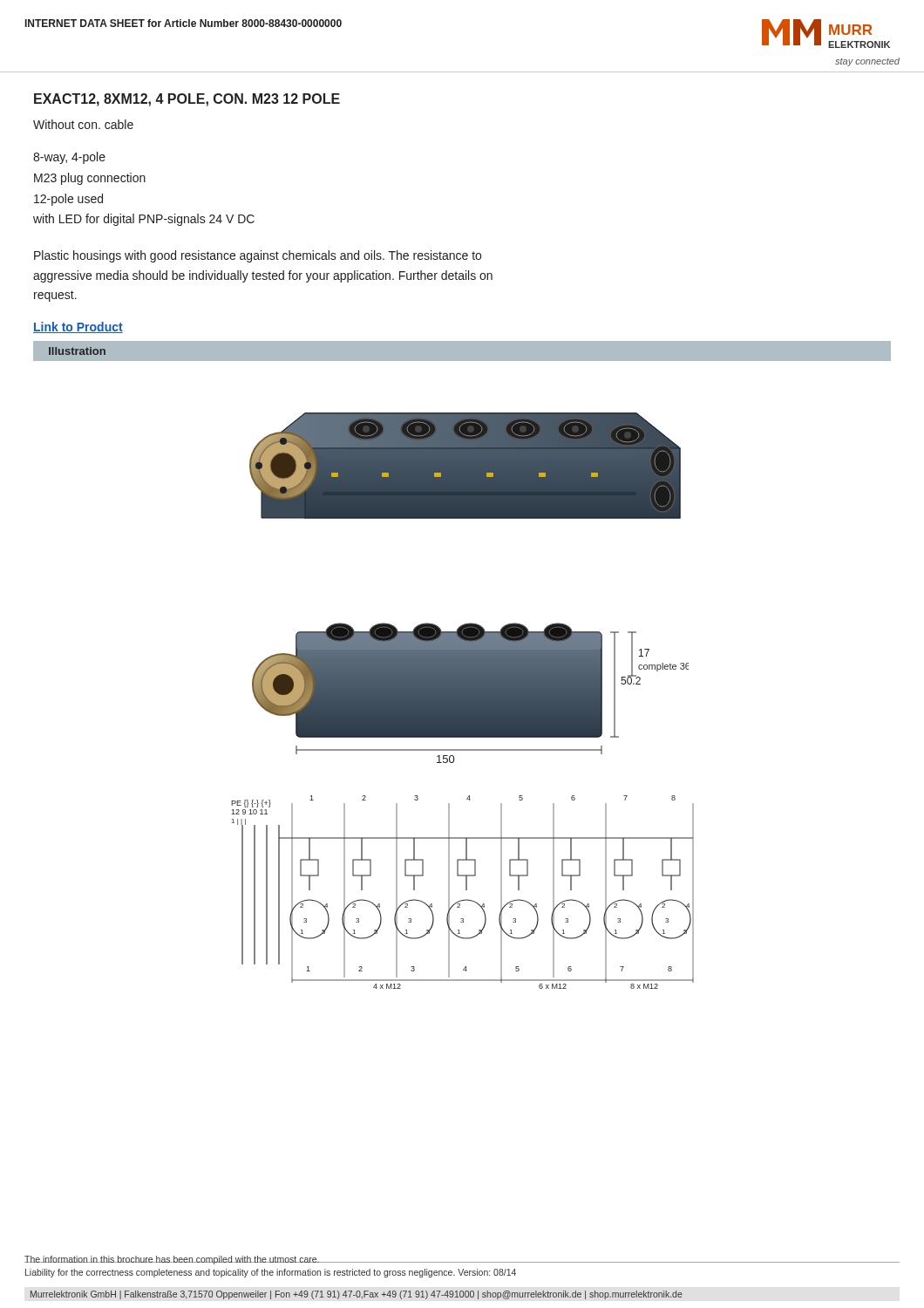Image resolution: width=924 pixels, height=1308 pixels.
Task: Navigate to the text block starting "EXACT12, 8XM12, 4 POLE, CON. M23 12 POLE"
Action: pos(187,99)
